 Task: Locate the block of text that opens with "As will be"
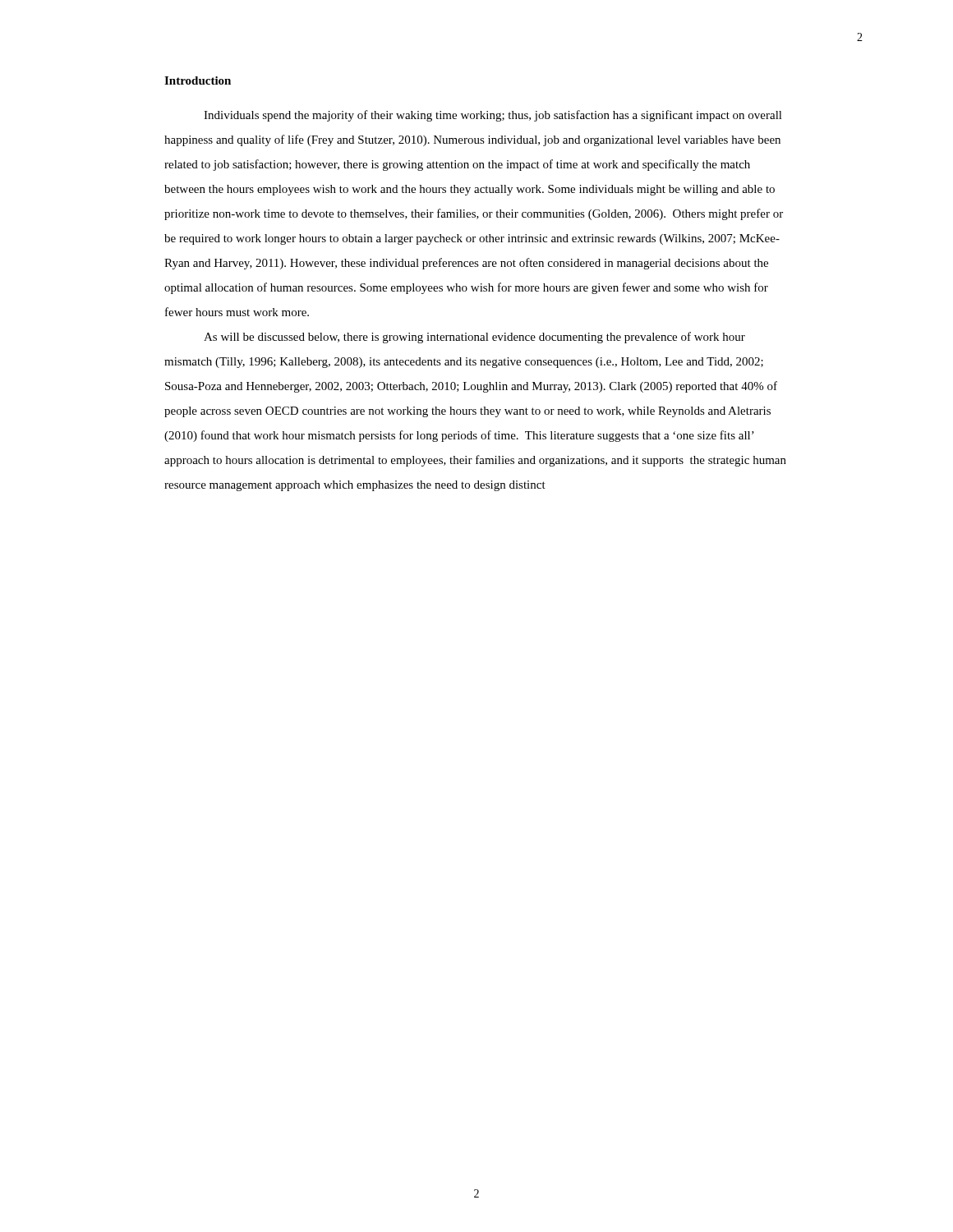click(x=475, y=411)
